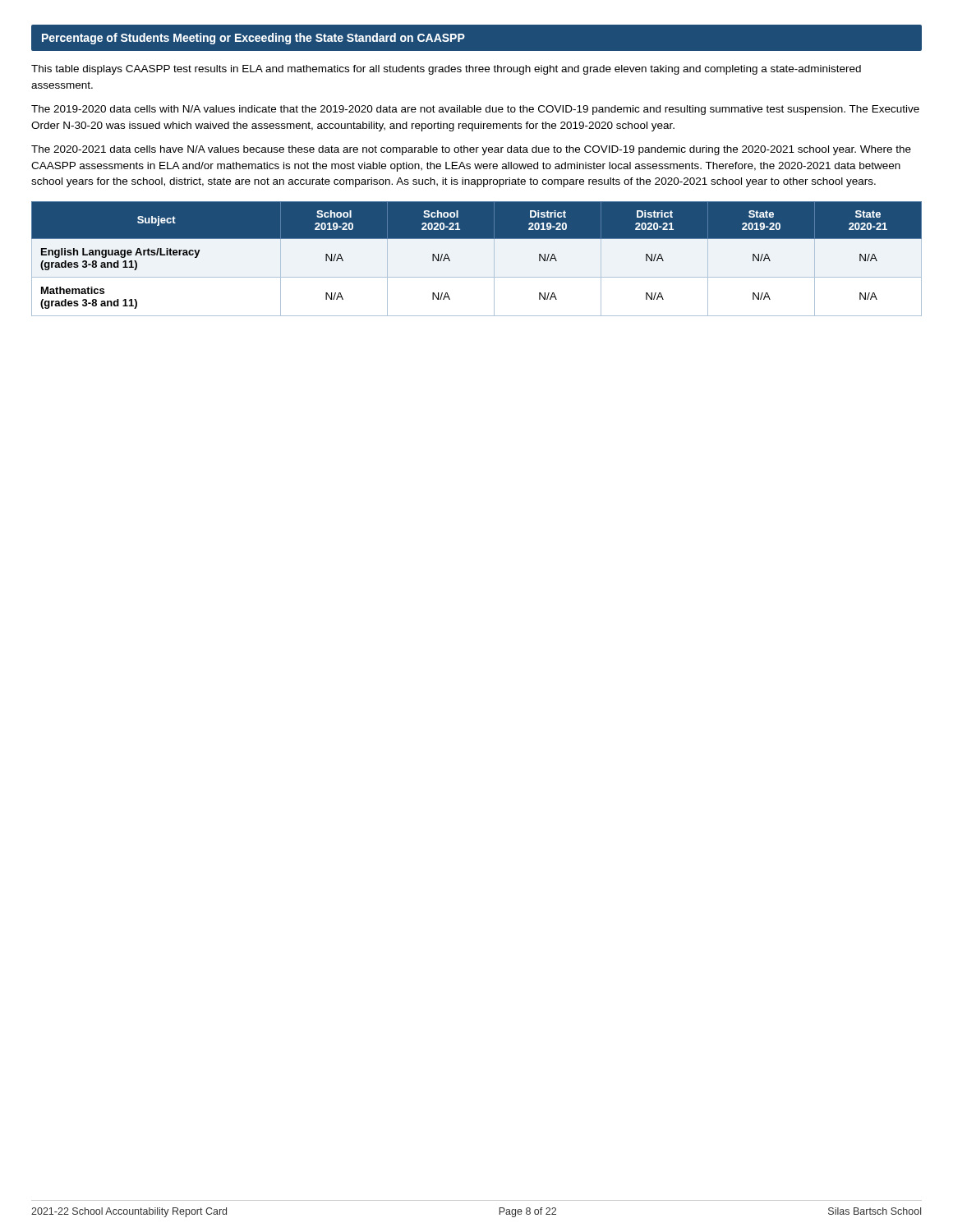
Task: Click on the text block that reads "The 2019-2020 data"
Action: point(475,117)
